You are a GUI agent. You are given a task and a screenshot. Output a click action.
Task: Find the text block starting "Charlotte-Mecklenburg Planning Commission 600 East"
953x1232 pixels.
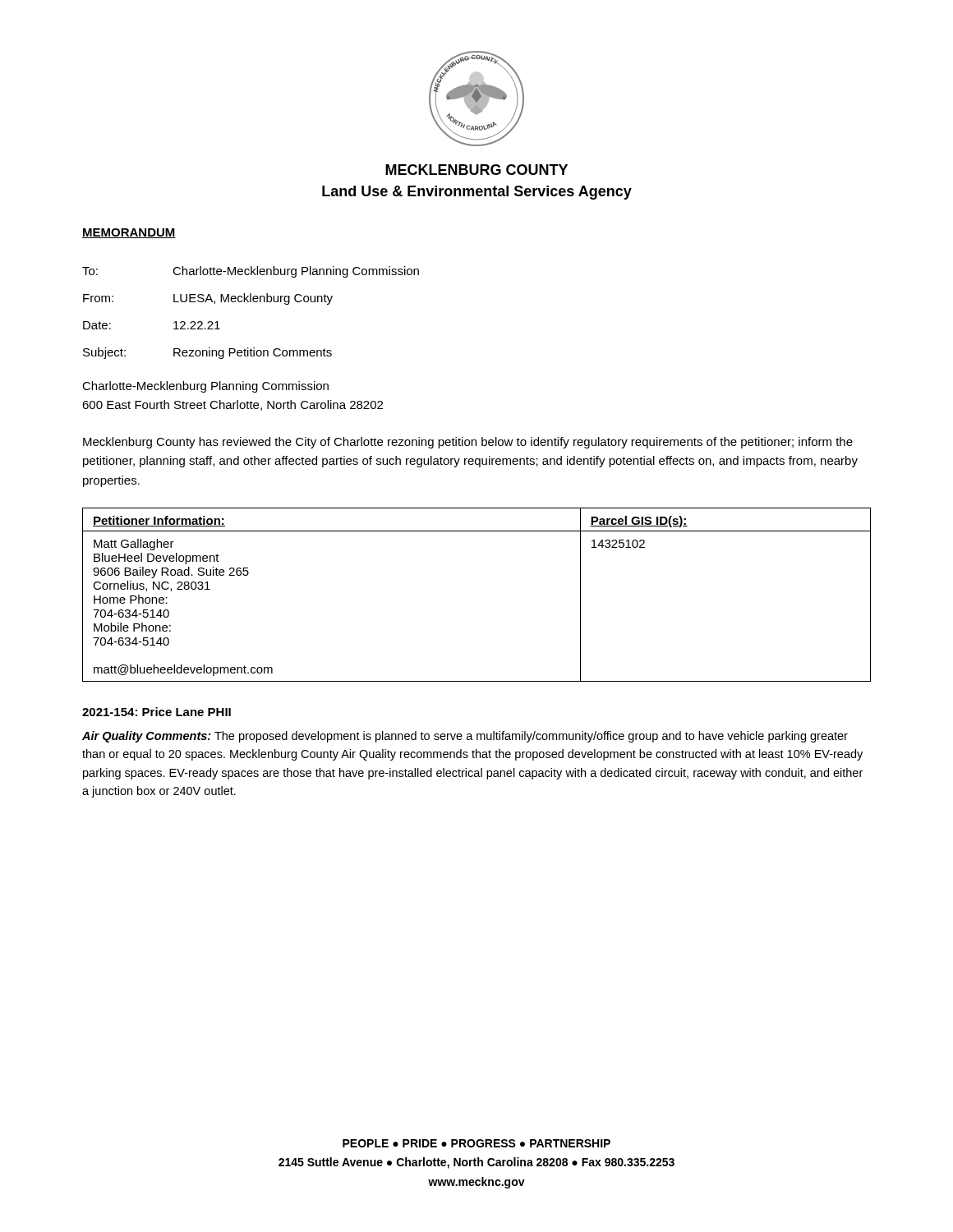pos(233,395)
